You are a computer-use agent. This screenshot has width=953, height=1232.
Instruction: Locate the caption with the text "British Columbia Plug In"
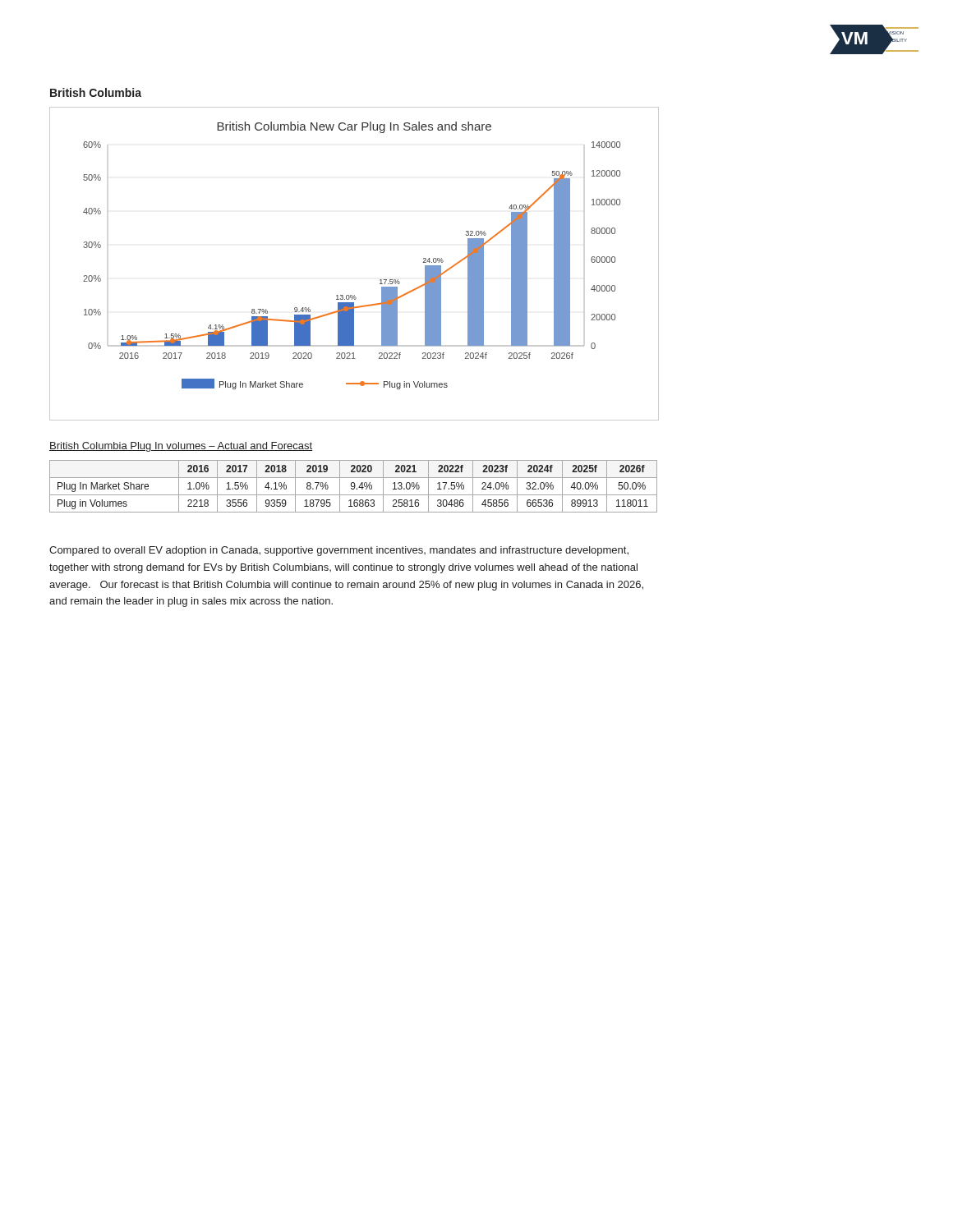point(181,446)
